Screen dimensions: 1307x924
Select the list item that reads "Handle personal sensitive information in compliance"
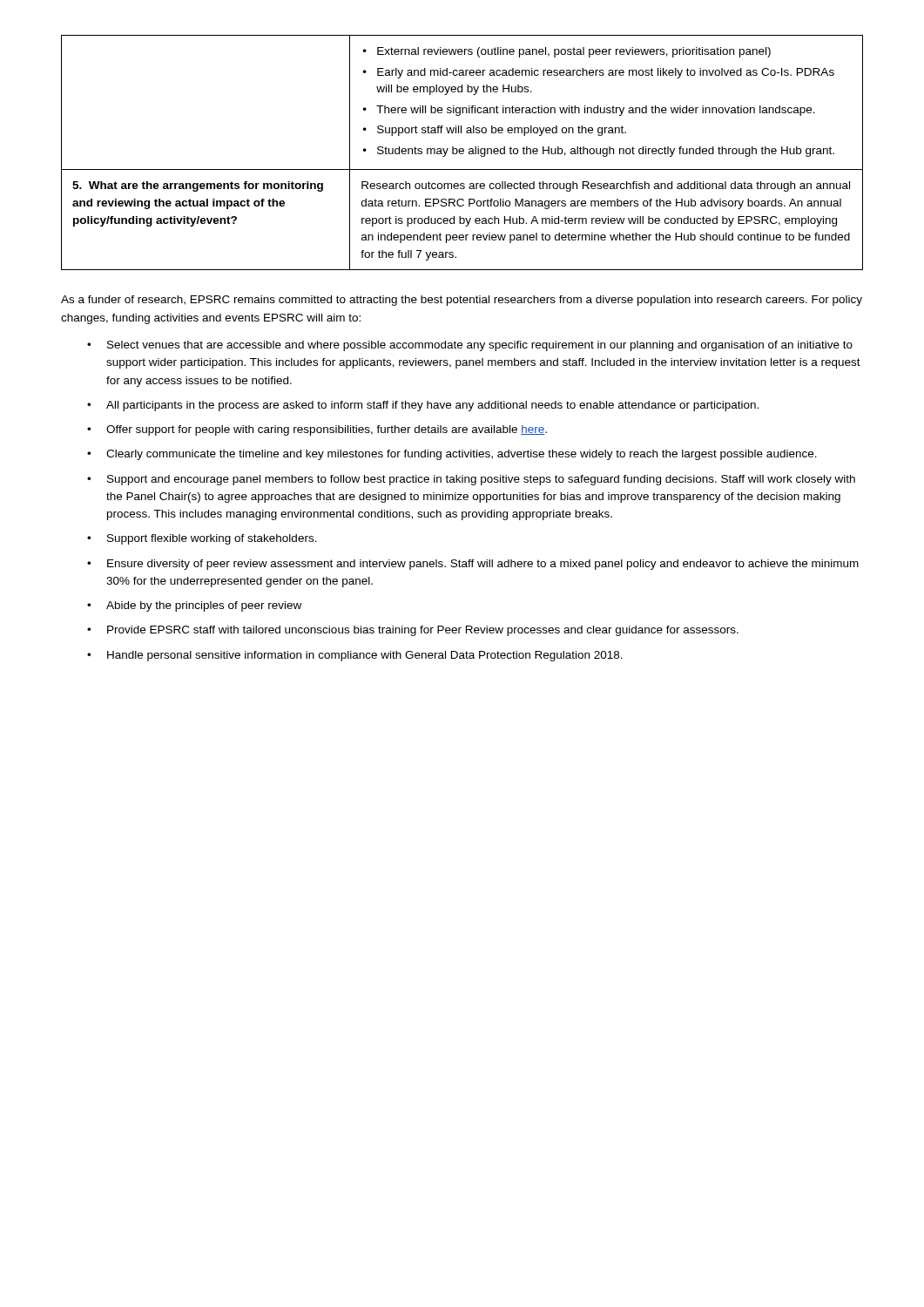365,654
